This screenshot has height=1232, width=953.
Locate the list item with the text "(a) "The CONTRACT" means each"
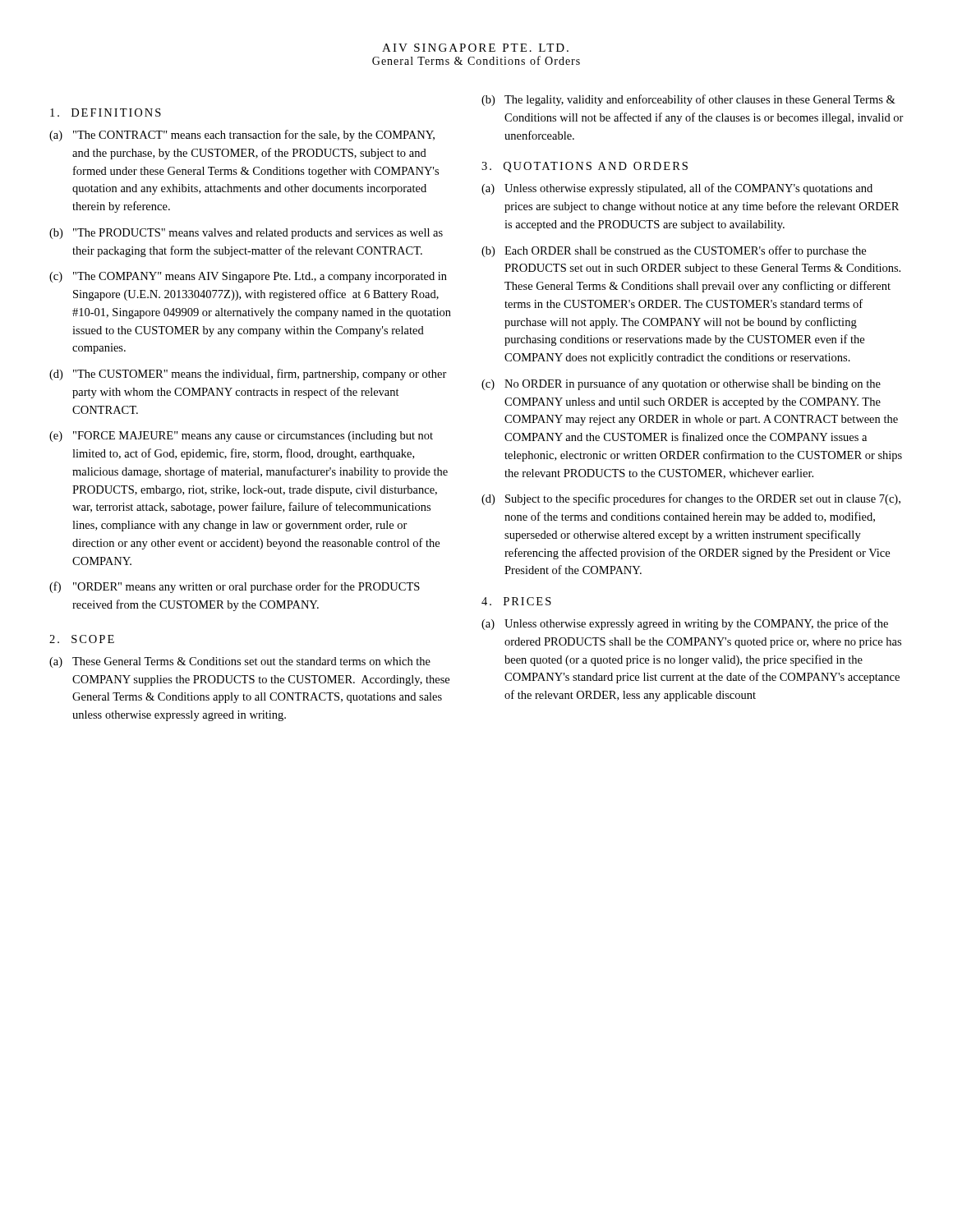pos(251,171)
